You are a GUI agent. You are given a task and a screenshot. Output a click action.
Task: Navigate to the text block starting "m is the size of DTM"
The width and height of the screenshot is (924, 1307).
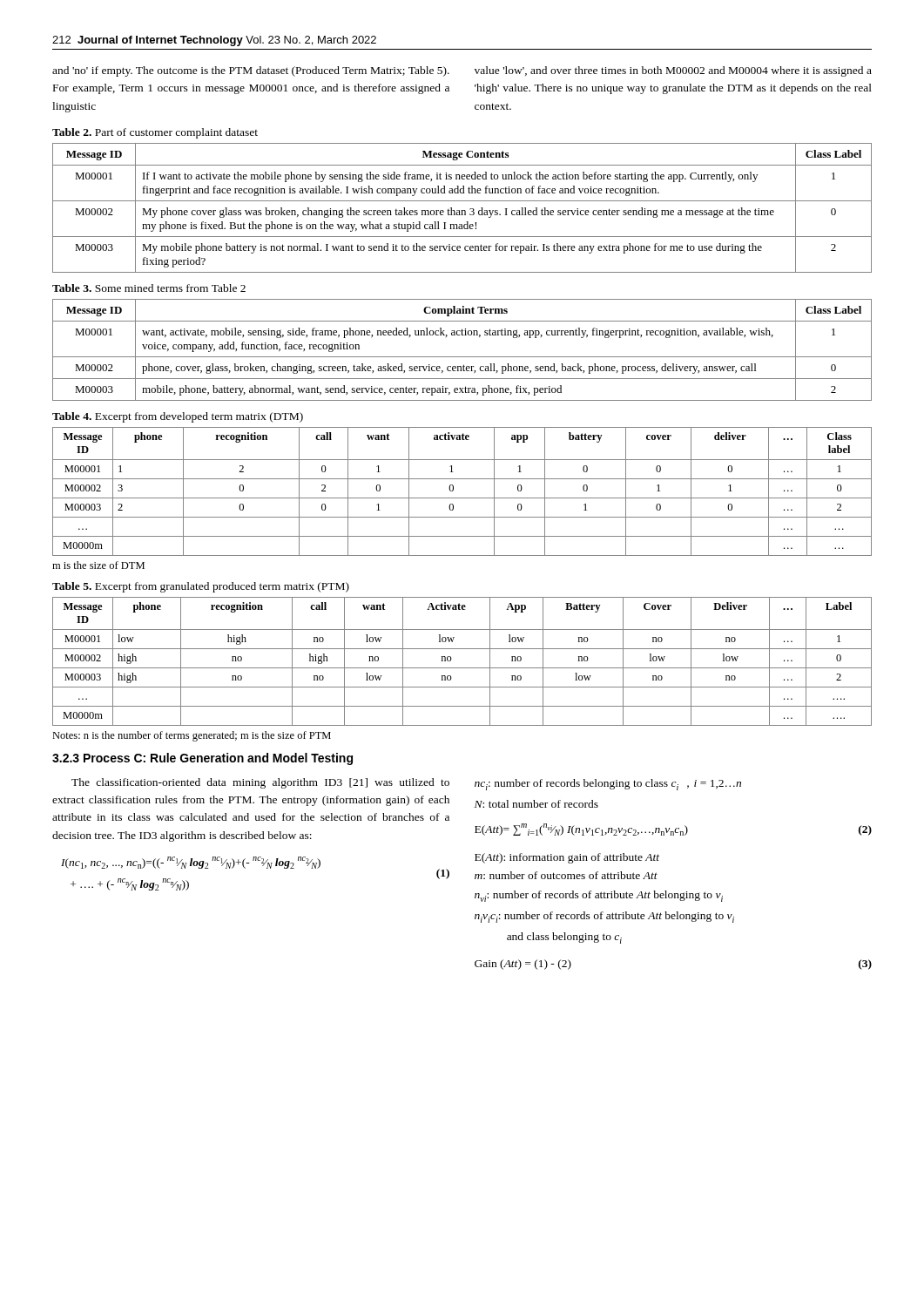click(x=99, y=565)
